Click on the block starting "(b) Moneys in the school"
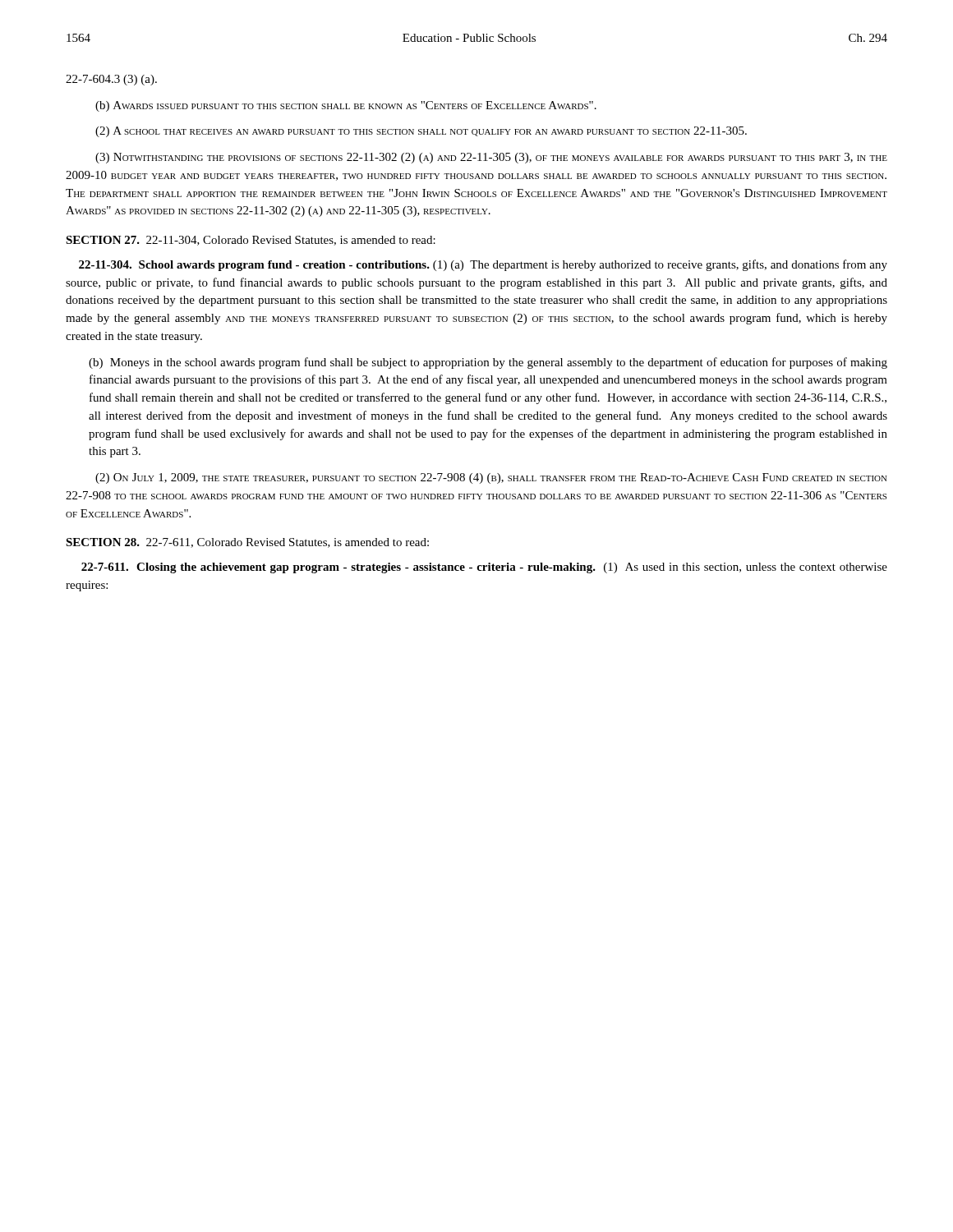 [488, 406]
